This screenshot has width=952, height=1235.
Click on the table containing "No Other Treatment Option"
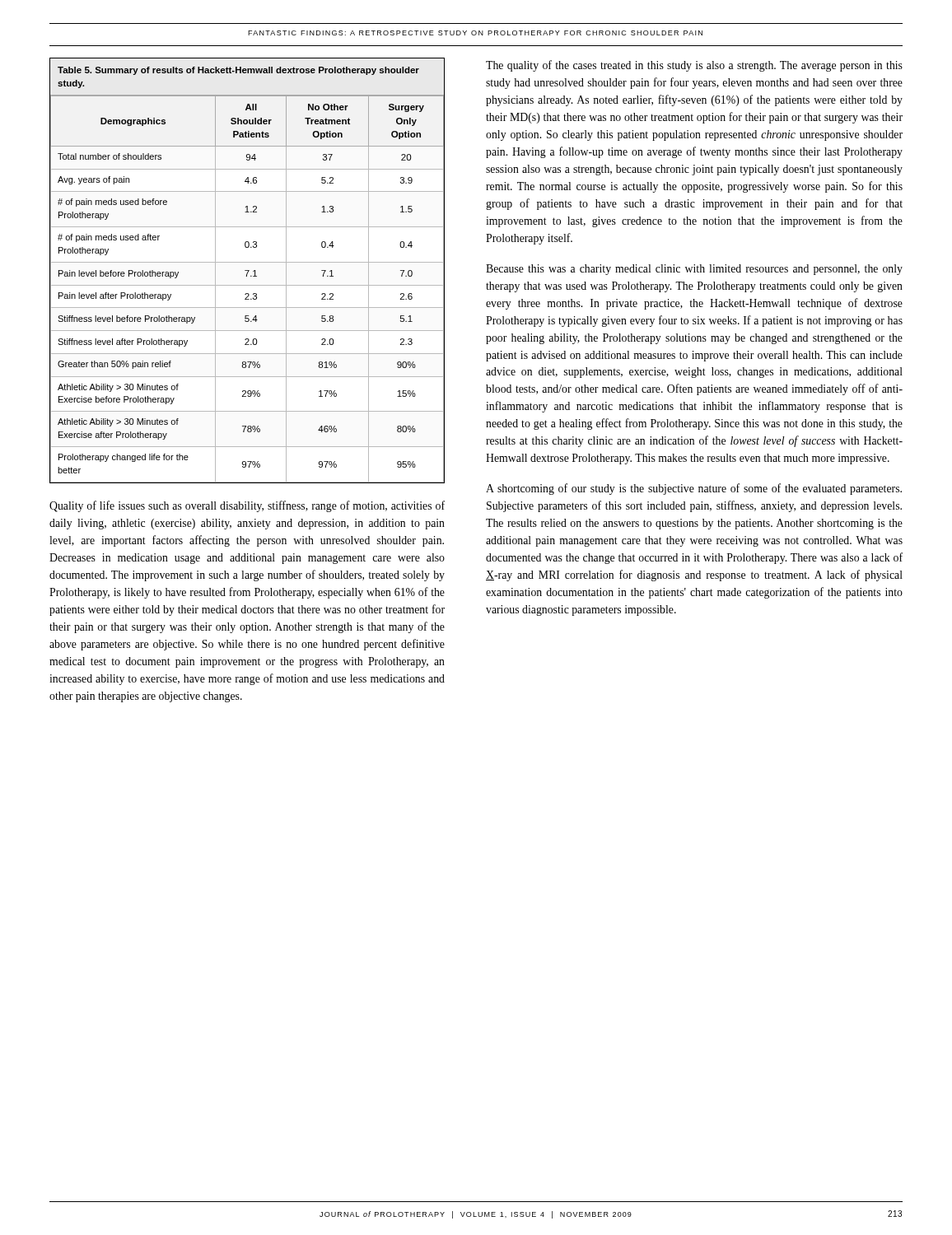[247, 271]
